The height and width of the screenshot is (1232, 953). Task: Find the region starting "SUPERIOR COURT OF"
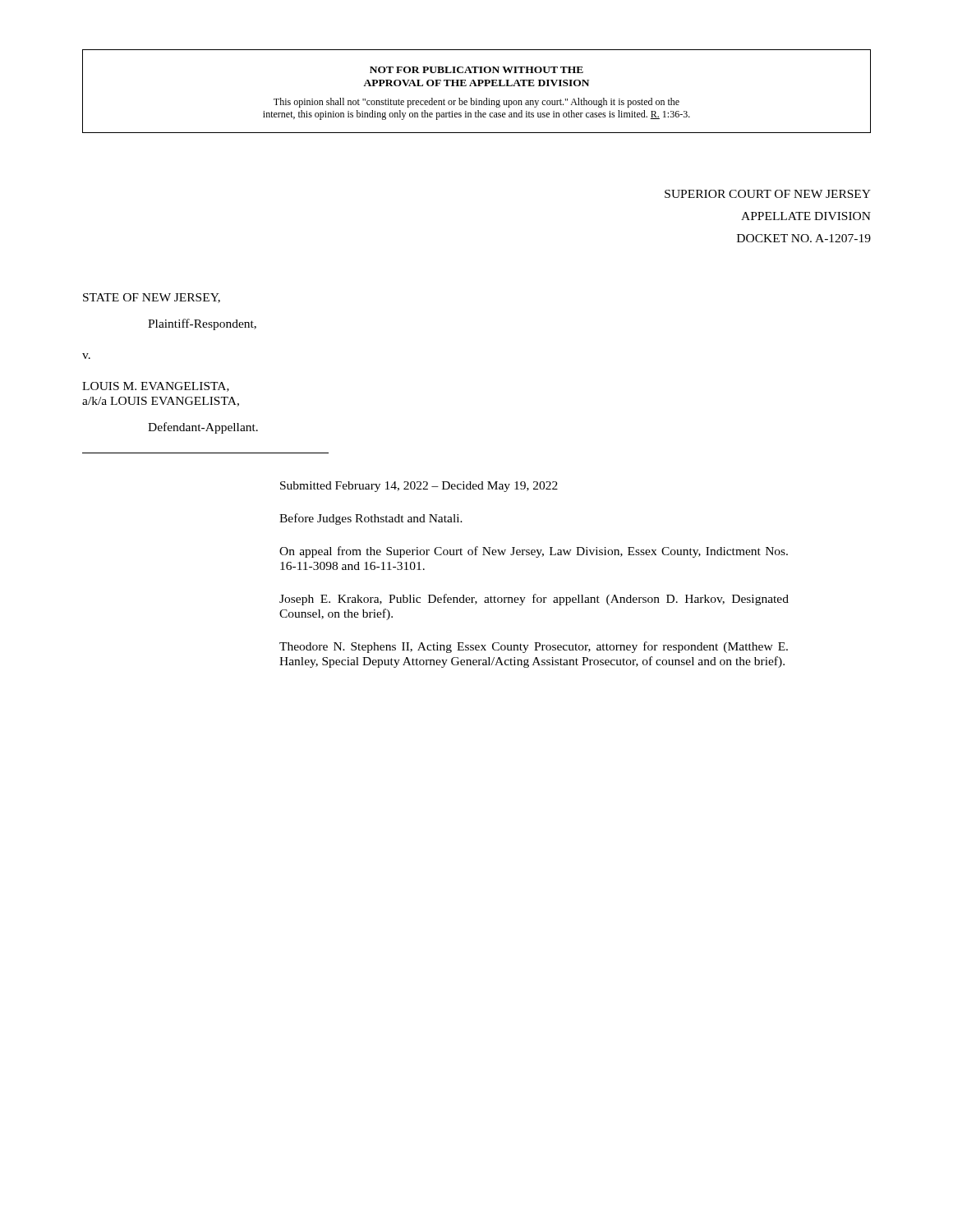[x=767, y=216]
